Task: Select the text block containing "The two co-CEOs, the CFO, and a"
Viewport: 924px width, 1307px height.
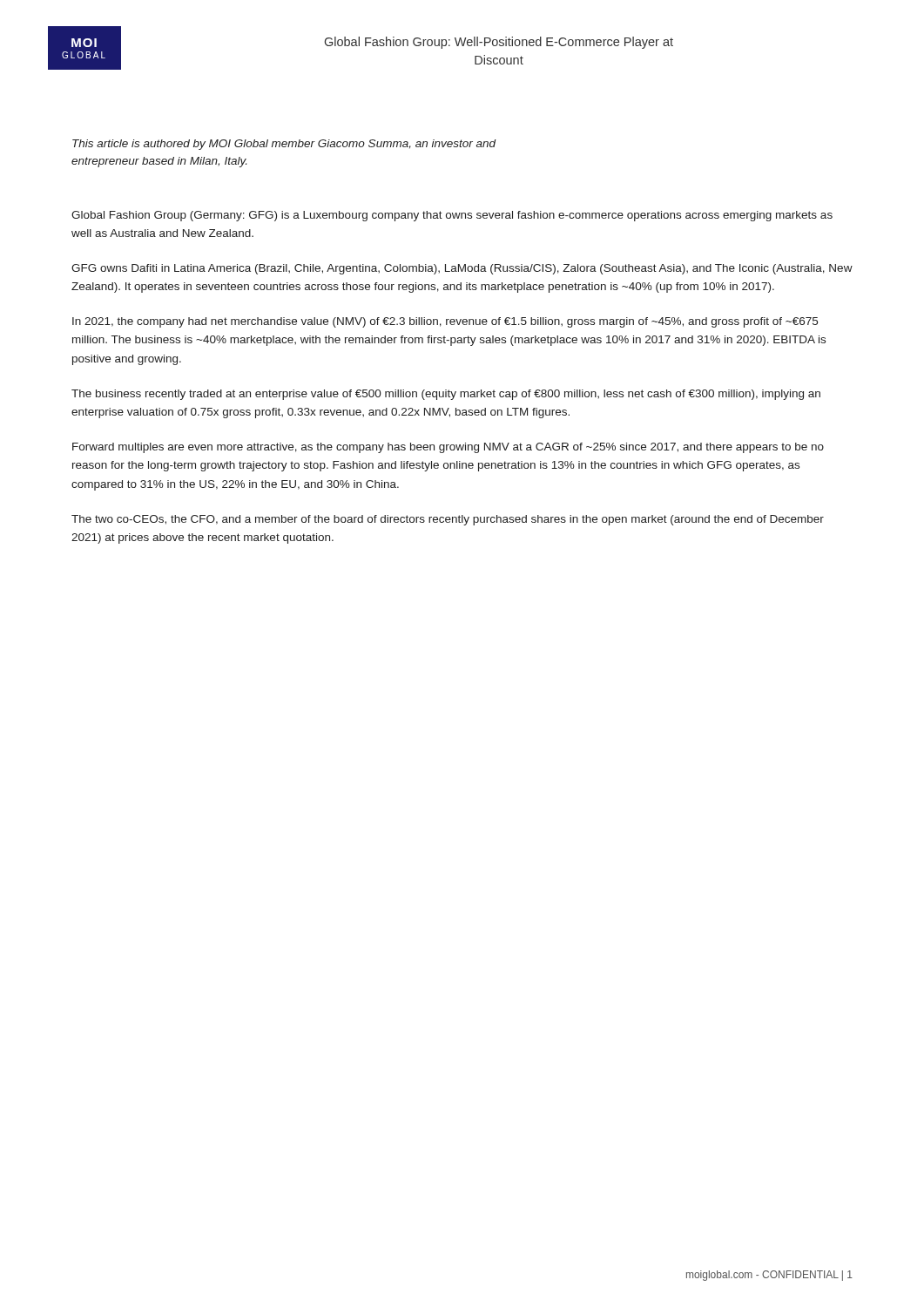Action: [447, 528]
